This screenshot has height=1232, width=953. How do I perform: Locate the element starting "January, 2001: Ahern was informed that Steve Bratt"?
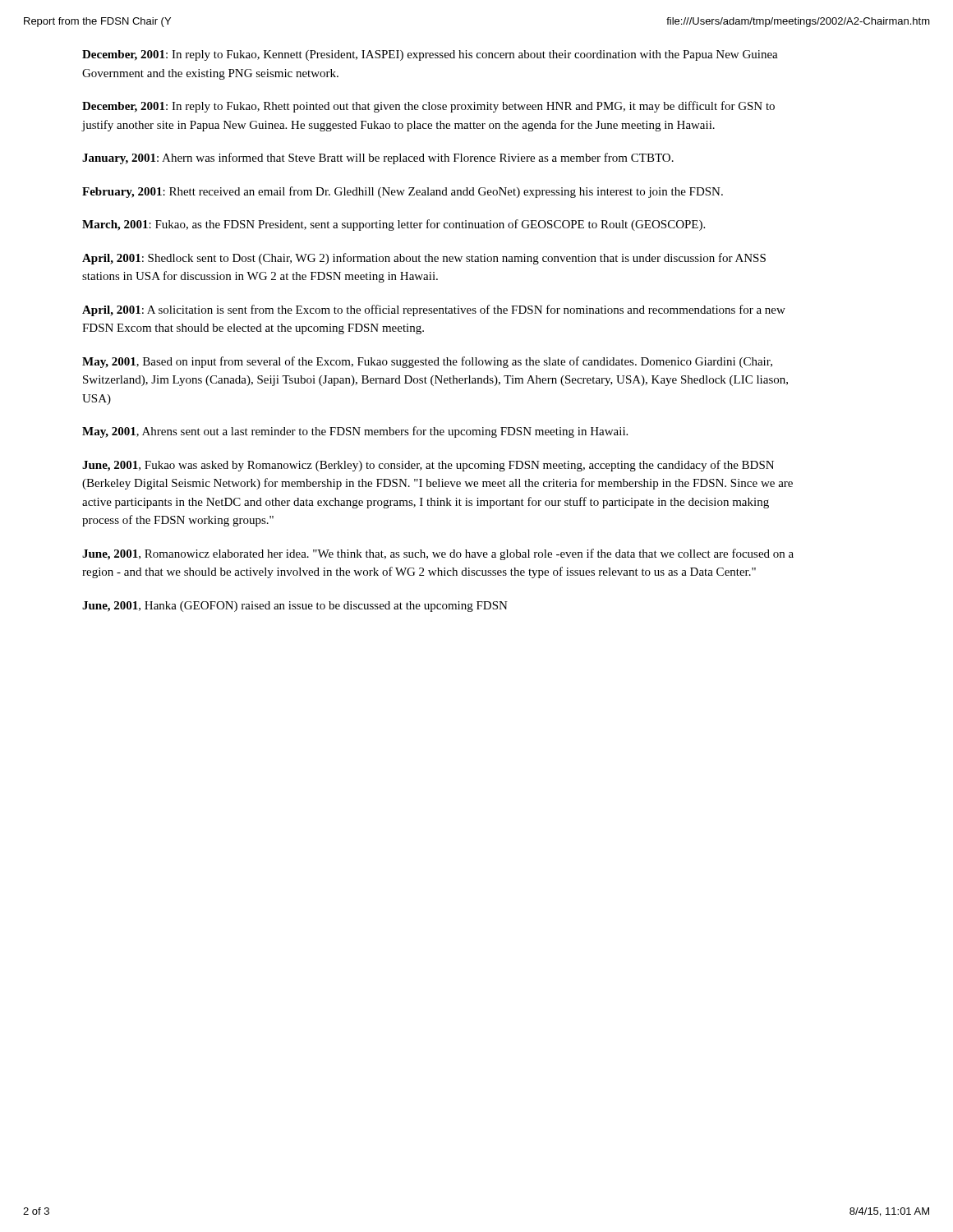(x=378, y=158)
